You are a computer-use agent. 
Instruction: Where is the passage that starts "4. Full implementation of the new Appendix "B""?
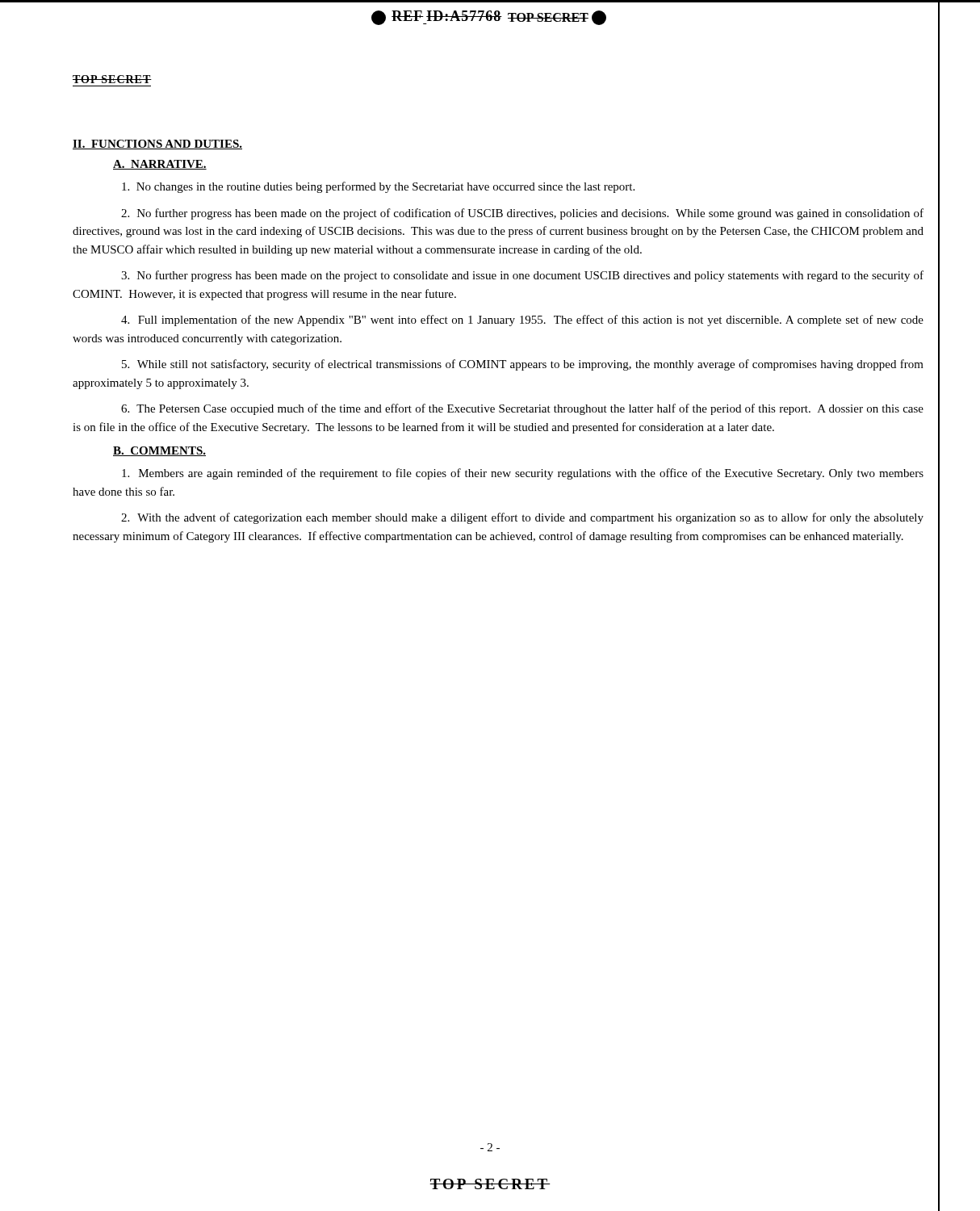click(x=498, y=329)
